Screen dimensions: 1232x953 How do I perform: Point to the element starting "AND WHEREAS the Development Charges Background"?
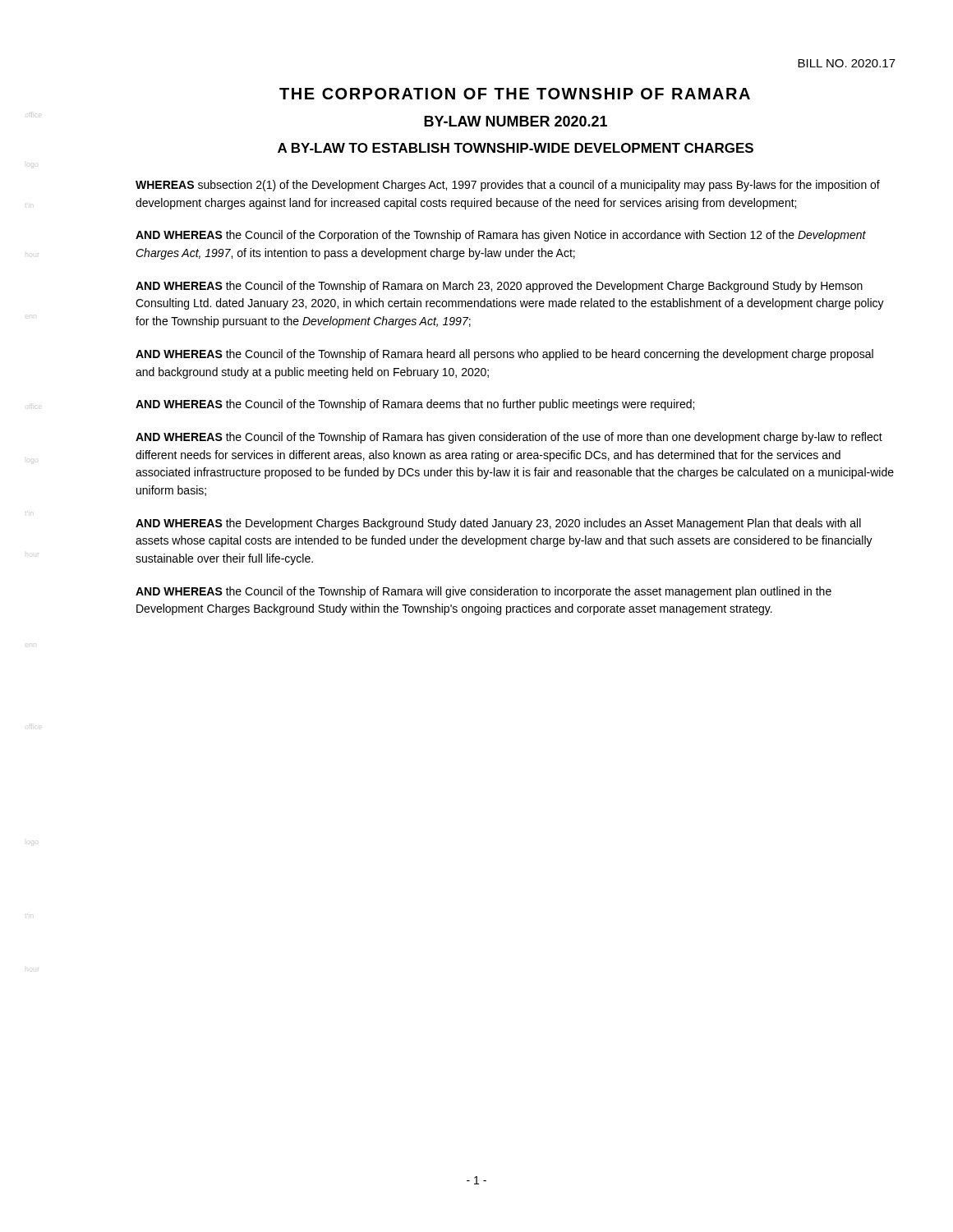504,541
